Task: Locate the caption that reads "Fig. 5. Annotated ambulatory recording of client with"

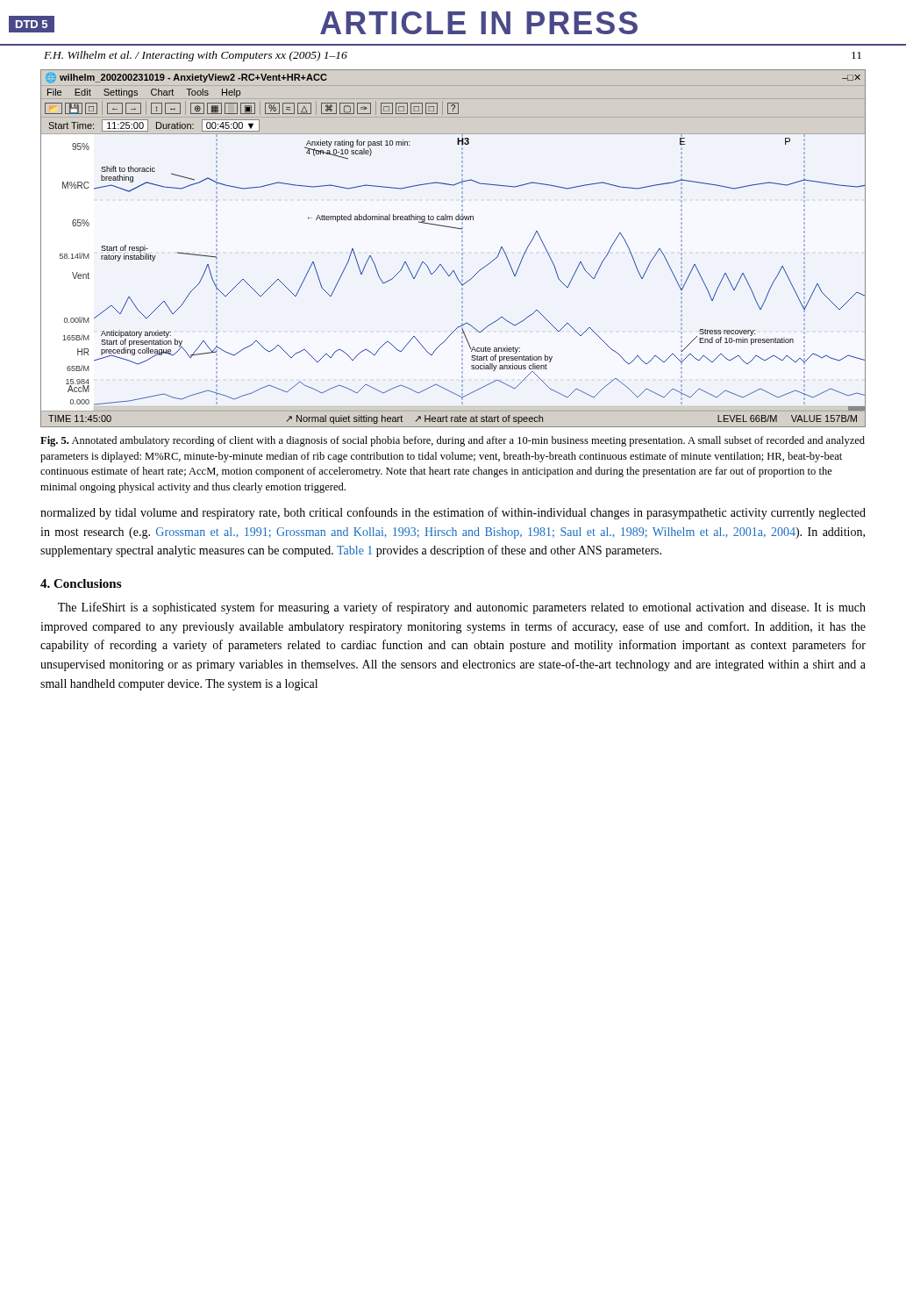Action: coord(453,463)
